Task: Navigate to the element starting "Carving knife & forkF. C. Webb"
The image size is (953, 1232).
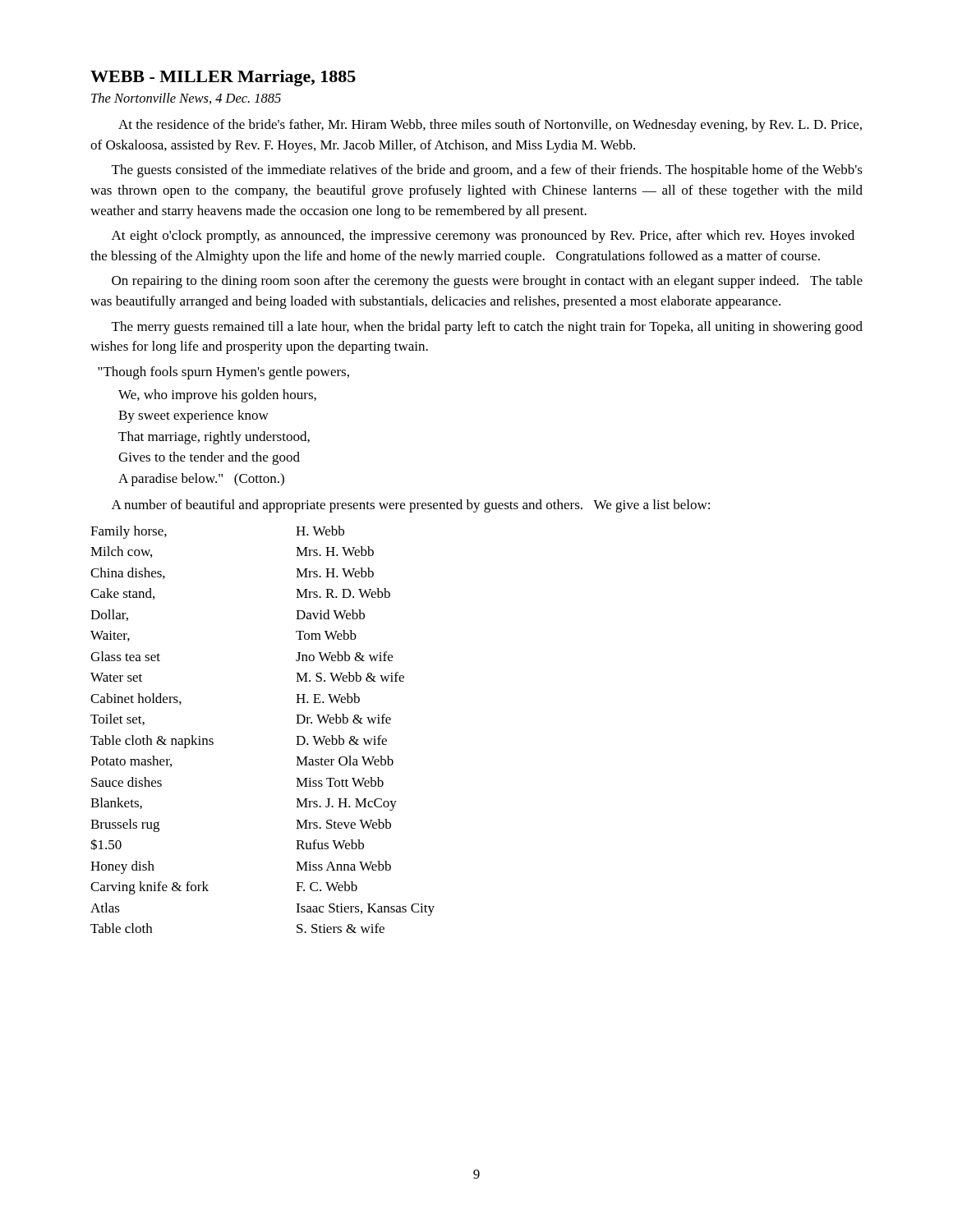Action: (x=154, y=887)
